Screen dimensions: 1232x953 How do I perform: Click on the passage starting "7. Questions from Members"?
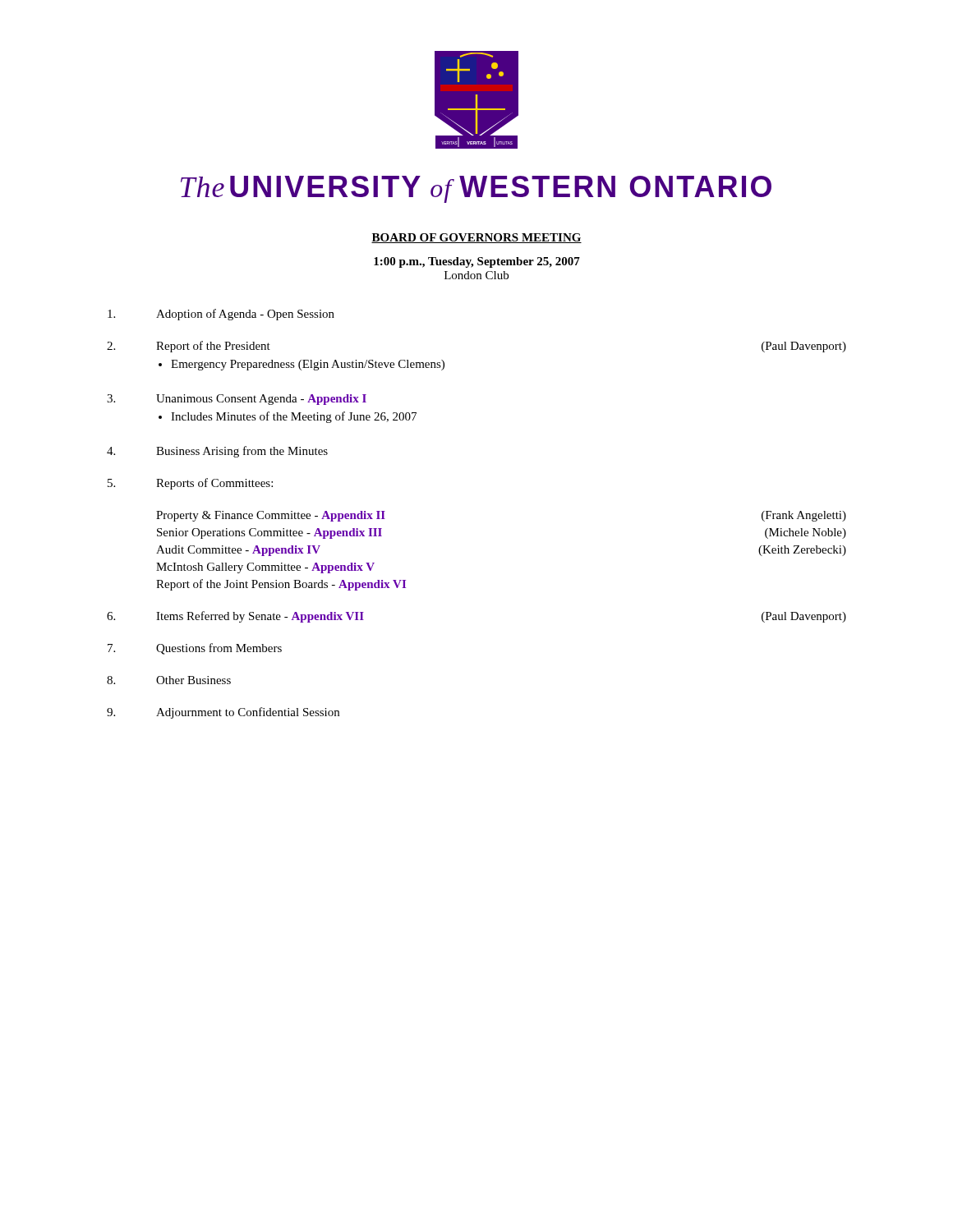pos(195,649)
